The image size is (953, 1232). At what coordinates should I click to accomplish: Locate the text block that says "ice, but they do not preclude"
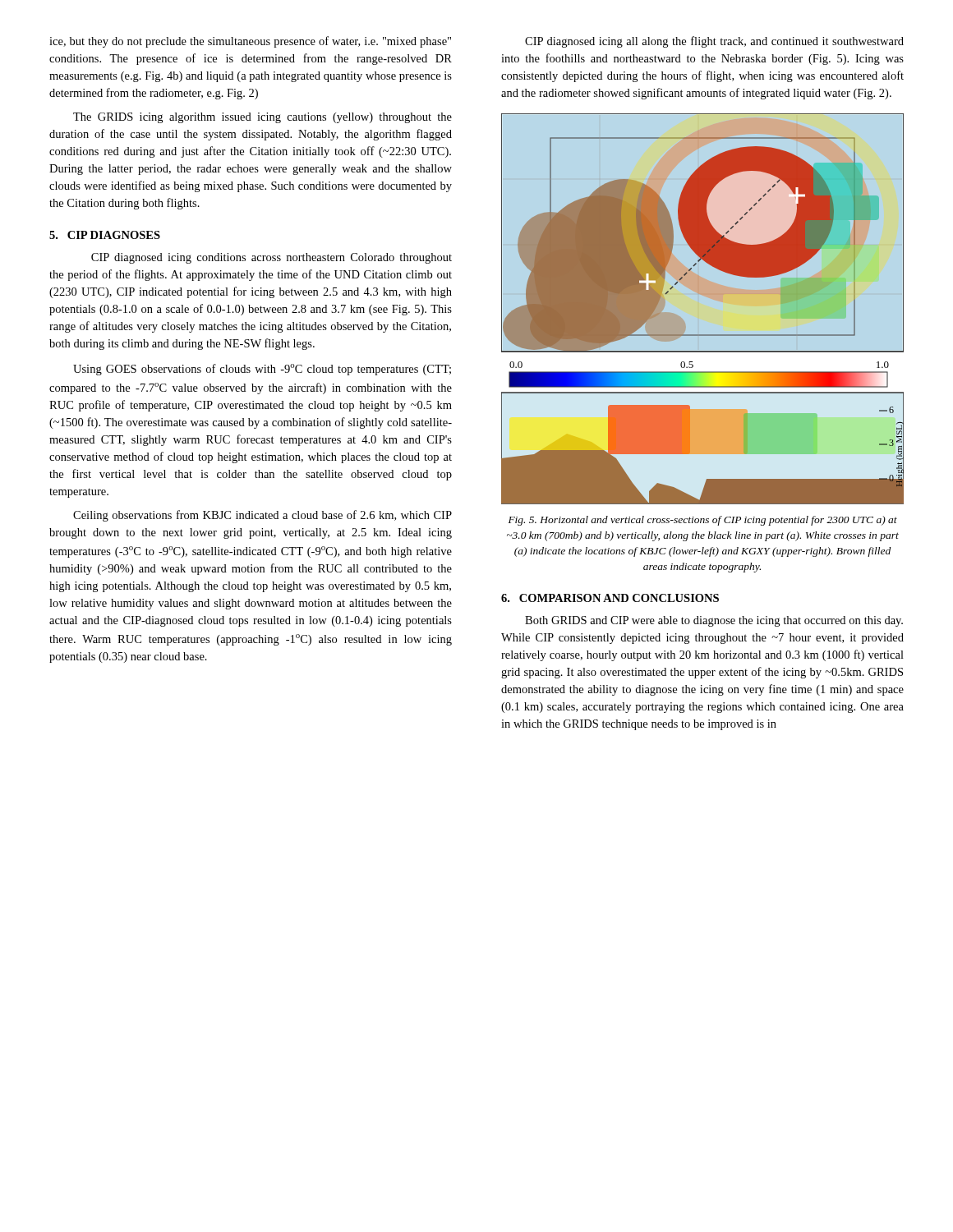click(251, 122)
